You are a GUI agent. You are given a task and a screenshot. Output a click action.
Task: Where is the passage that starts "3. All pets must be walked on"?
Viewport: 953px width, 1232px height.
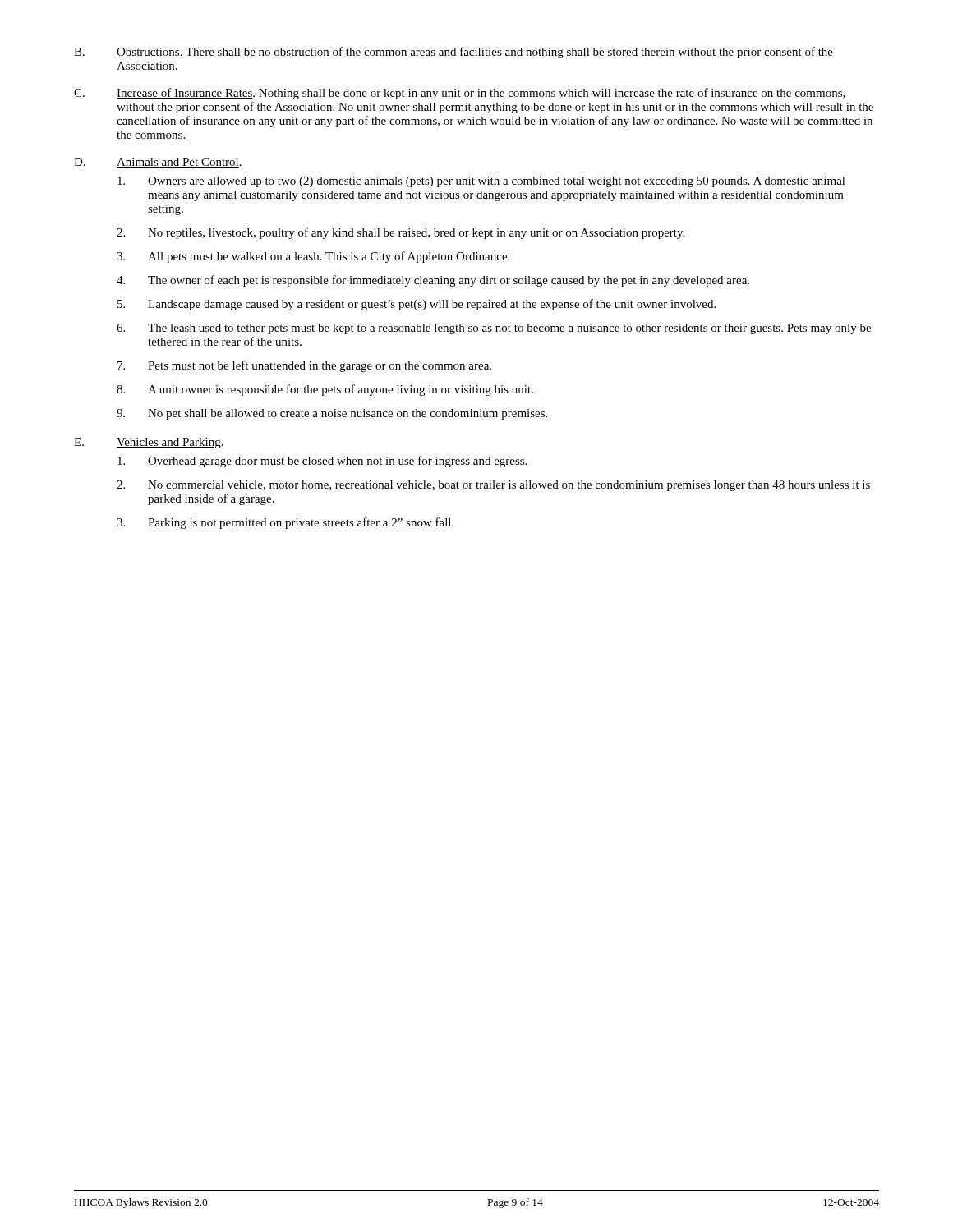pyautogui.click(x=498, y=257)
